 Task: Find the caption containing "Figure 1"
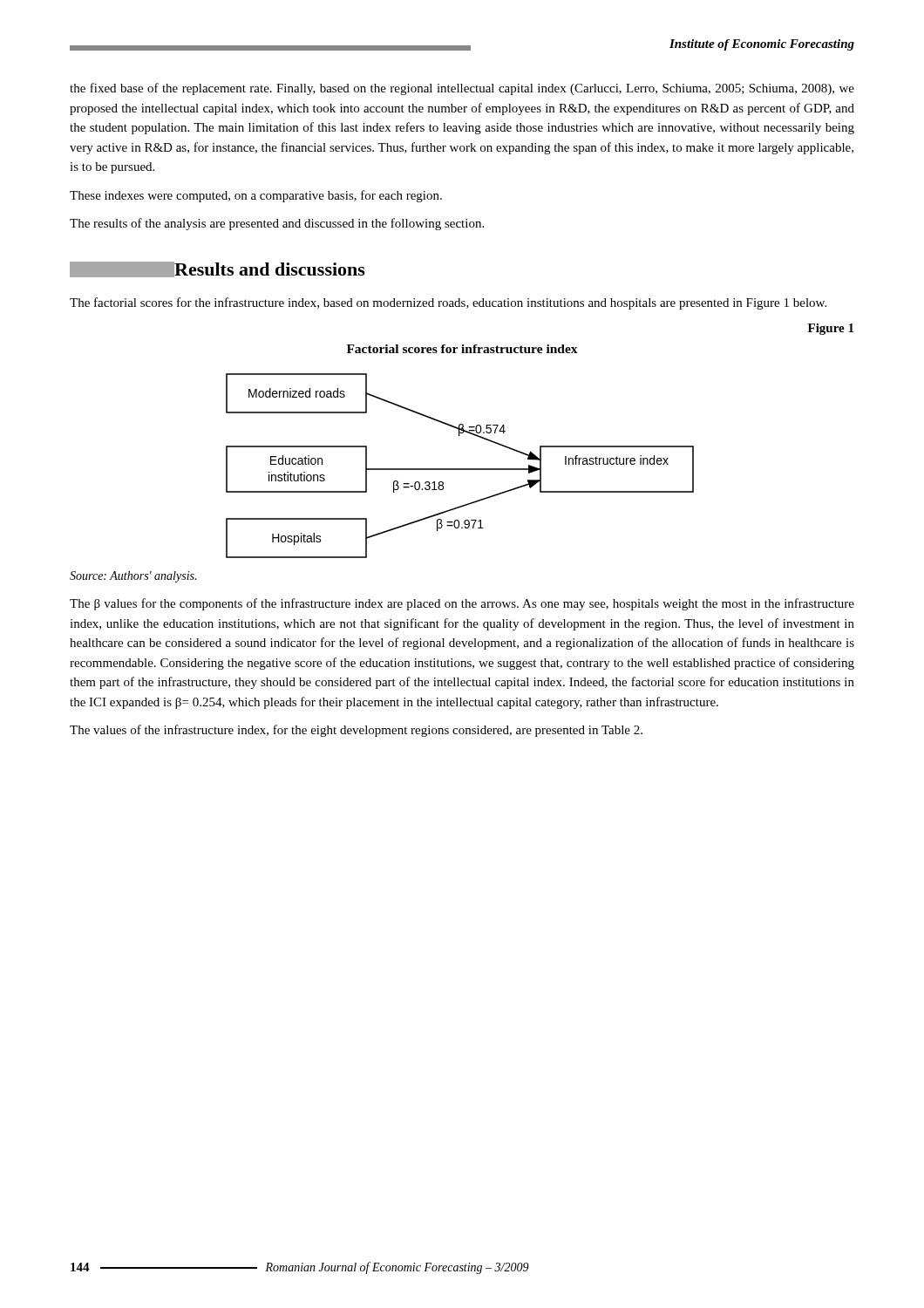pyautogui.click(x=831, y=328)
